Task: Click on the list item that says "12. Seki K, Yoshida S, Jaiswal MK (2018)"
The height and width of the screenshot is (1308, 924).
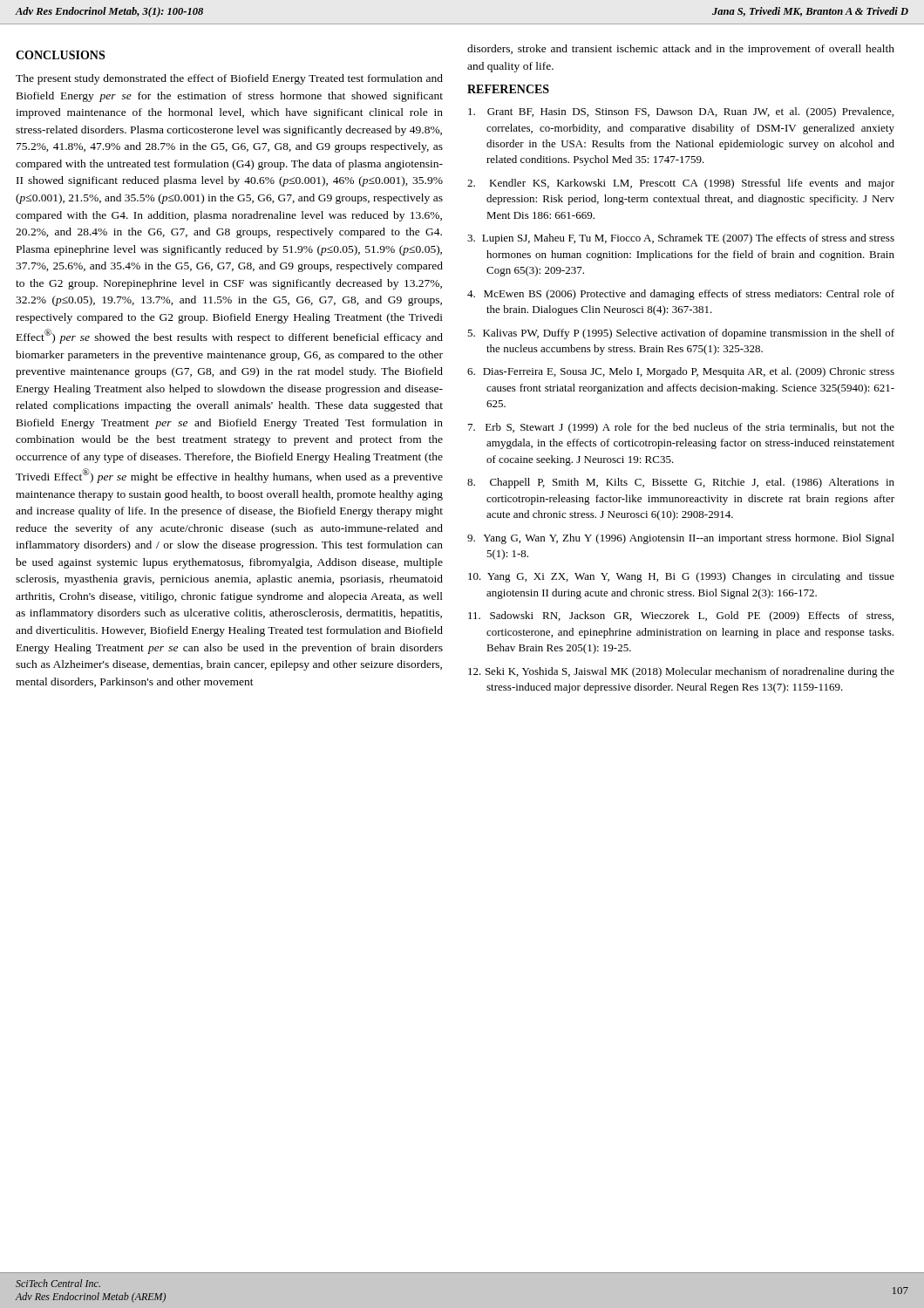Action: pyautogui.click(x=681, y=679)
